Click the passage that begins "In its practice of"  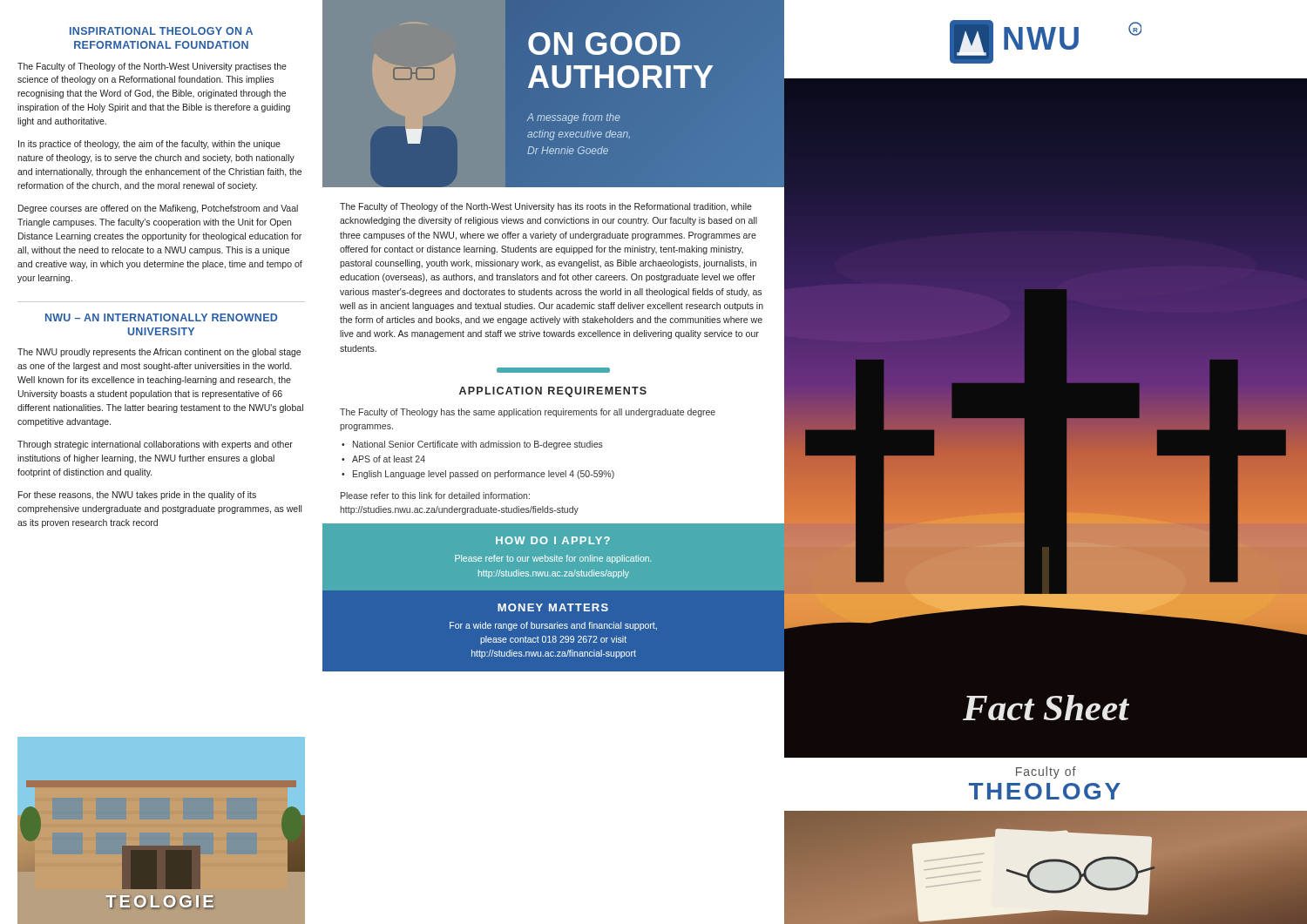160,165
